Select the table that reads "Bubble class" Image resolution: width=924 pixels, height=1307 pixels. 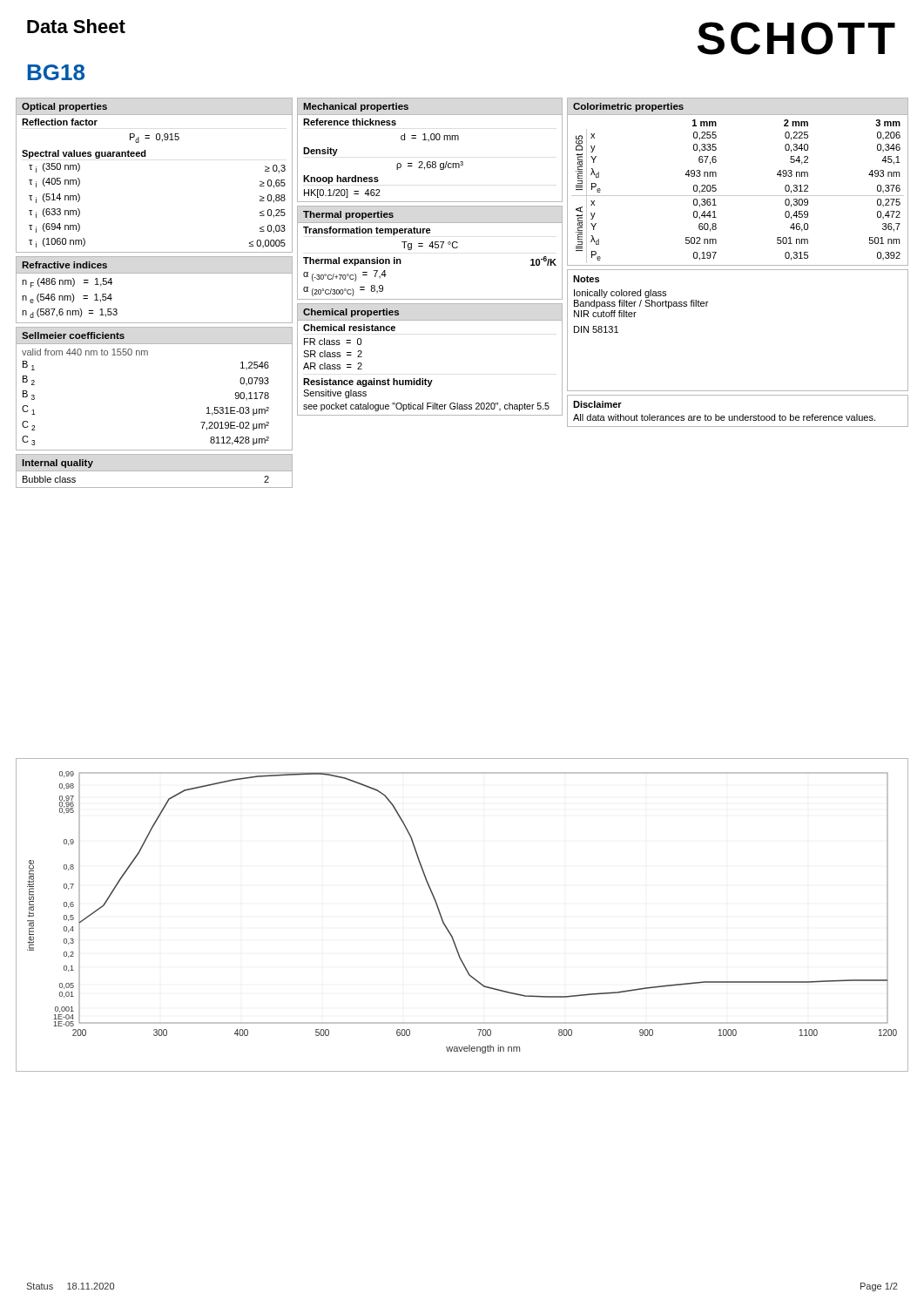[154, 471]
